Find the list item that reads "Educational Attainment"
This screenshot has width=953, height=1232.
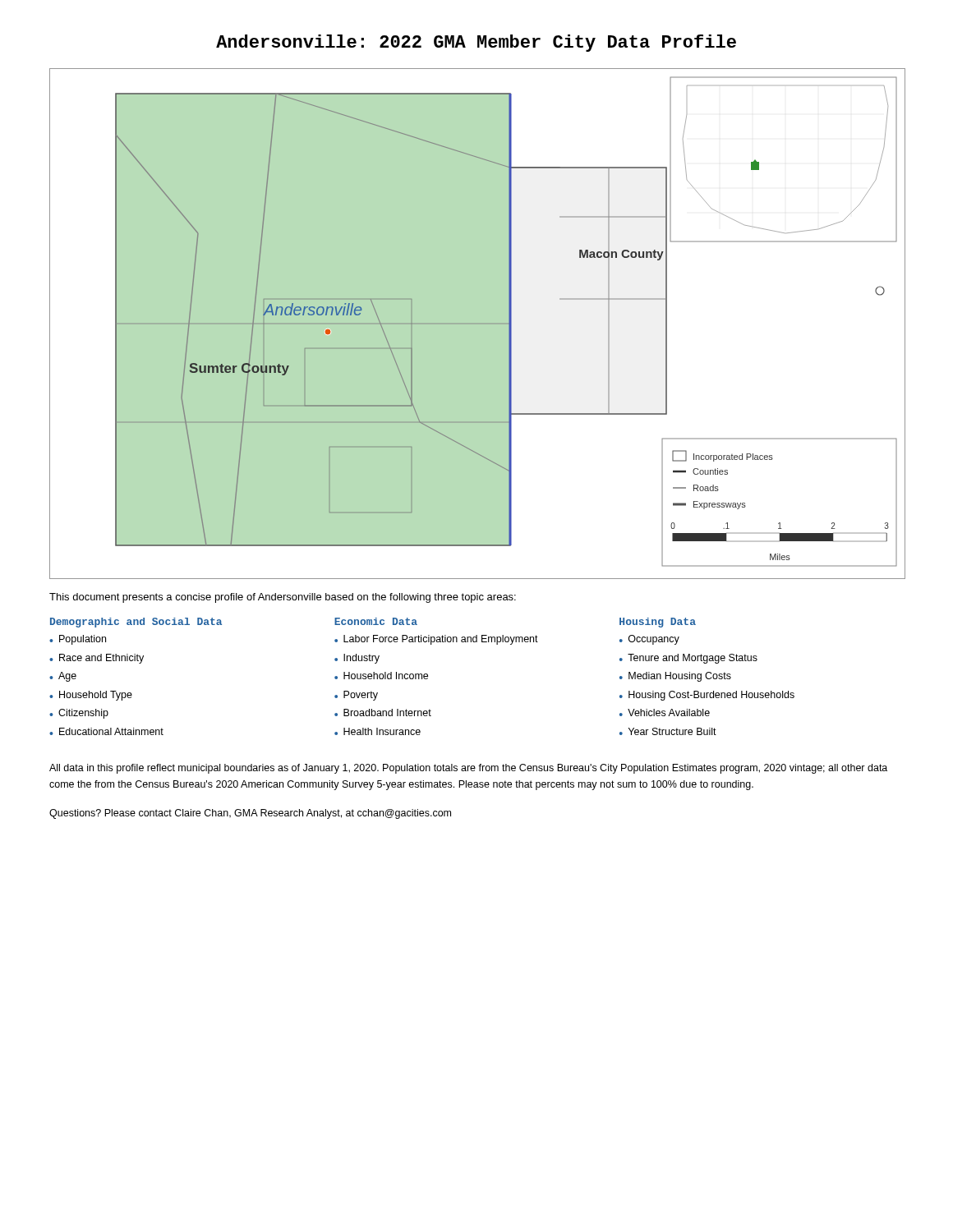click(x=111, y=732)
